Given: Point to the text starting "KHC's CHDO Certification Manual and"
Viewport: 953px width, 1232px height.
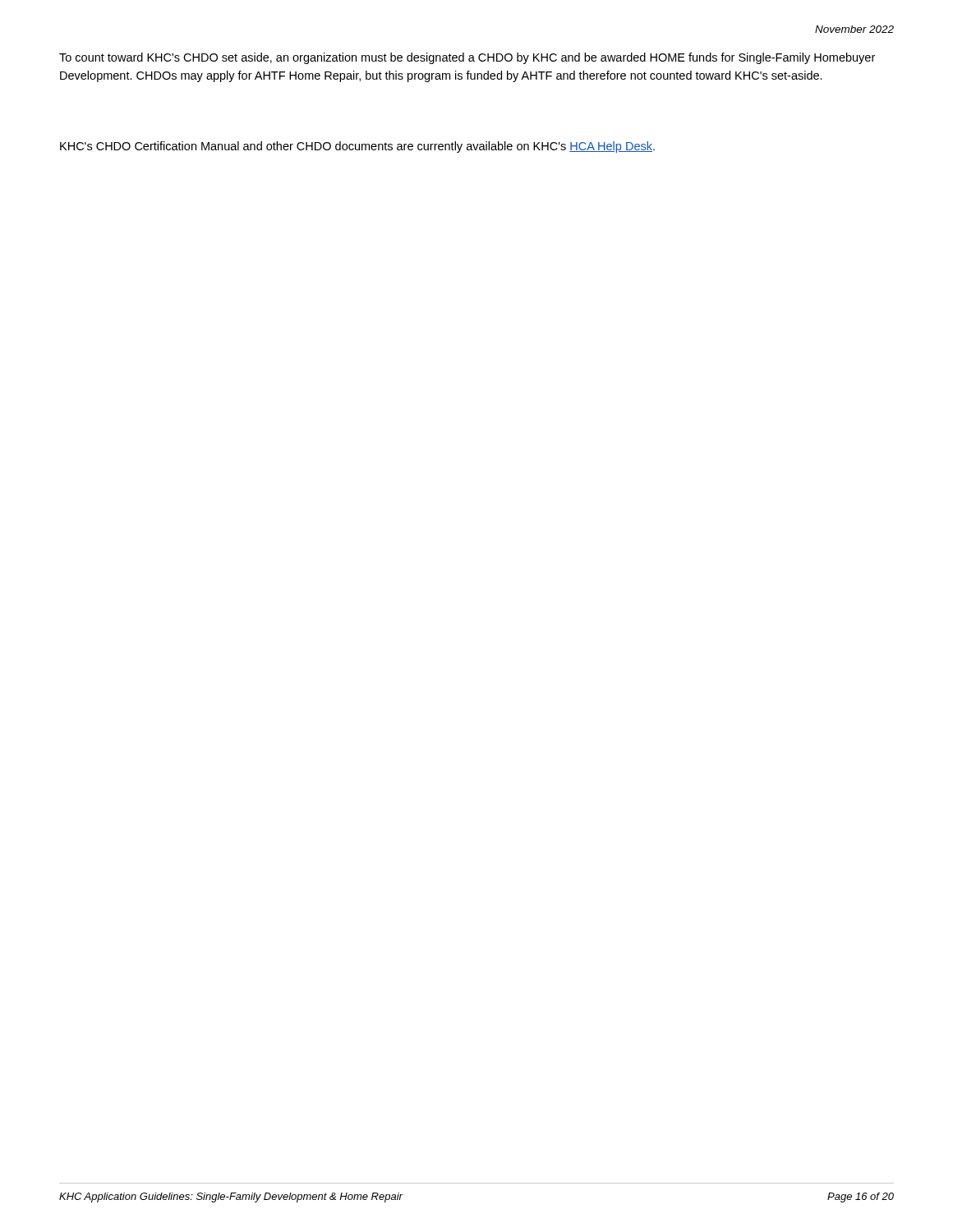Looking at the screenshot, I should (x=357, y=146).
